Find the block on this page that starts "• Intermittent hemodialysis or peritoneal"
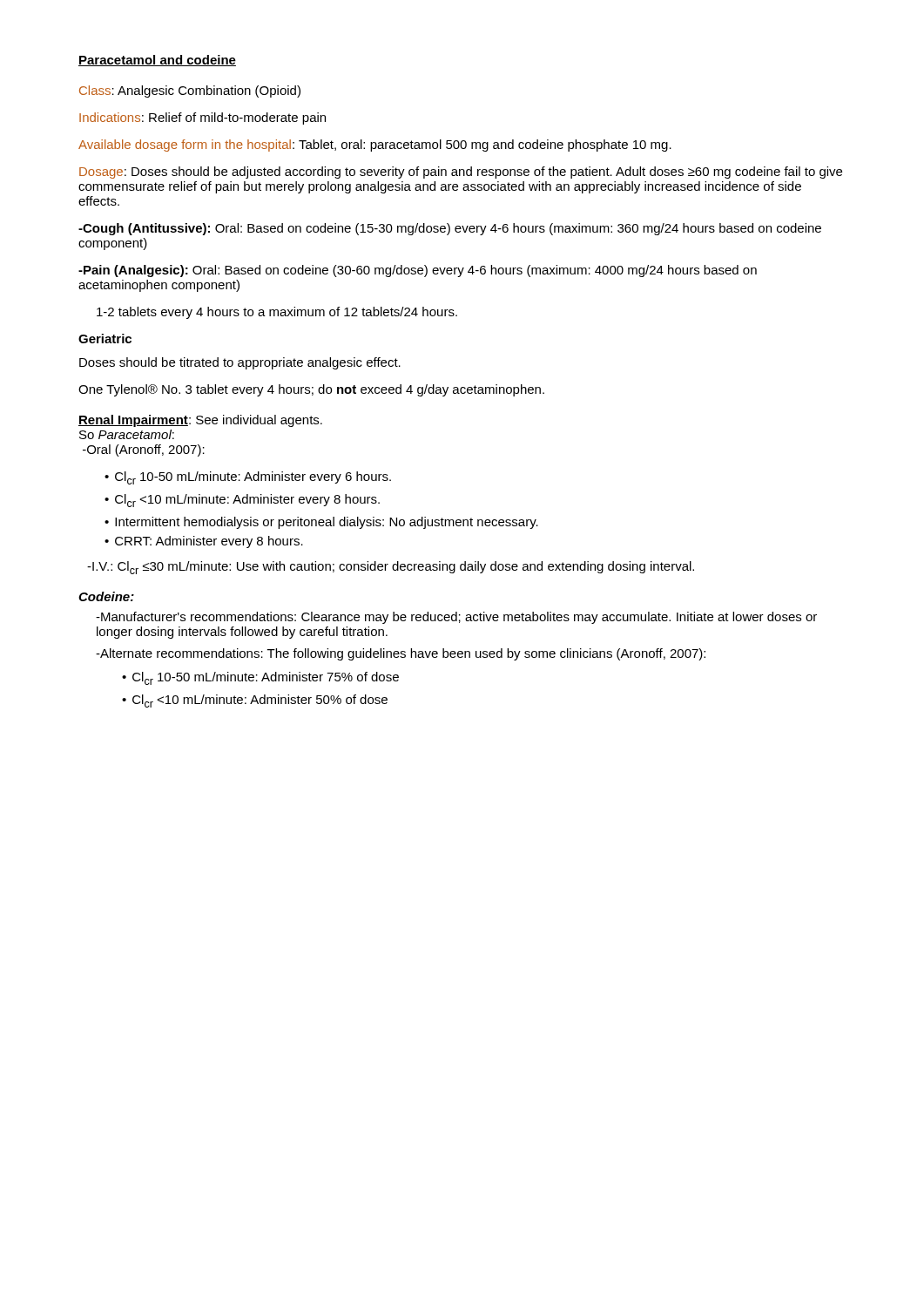The width and height of the screenshot is (924, 1307). pyautogui.click(x=322, y=521)
